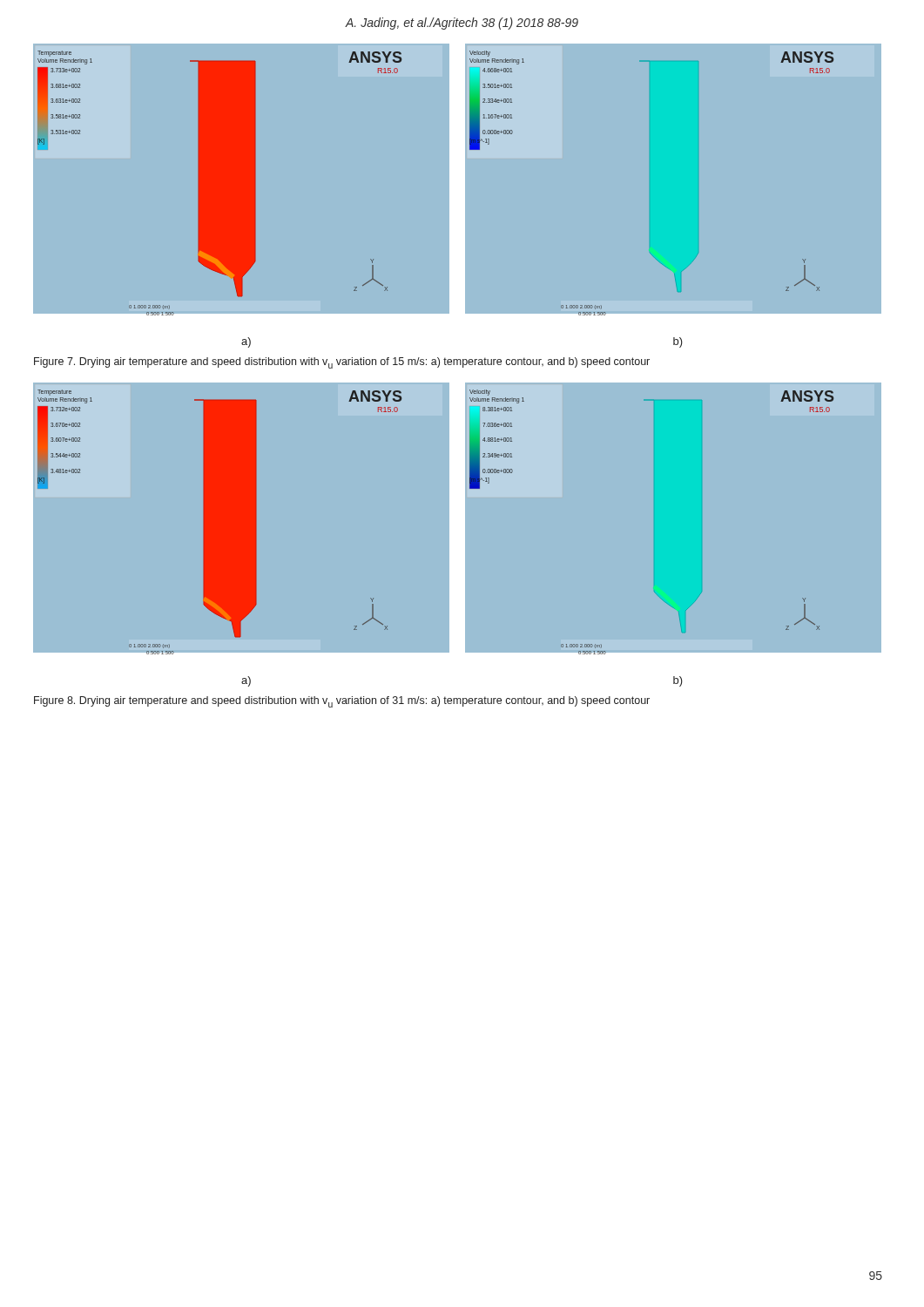Select the caption that says "Figure 7. Drying"
Screen dimensions: 1307x924
pos(342,363)
